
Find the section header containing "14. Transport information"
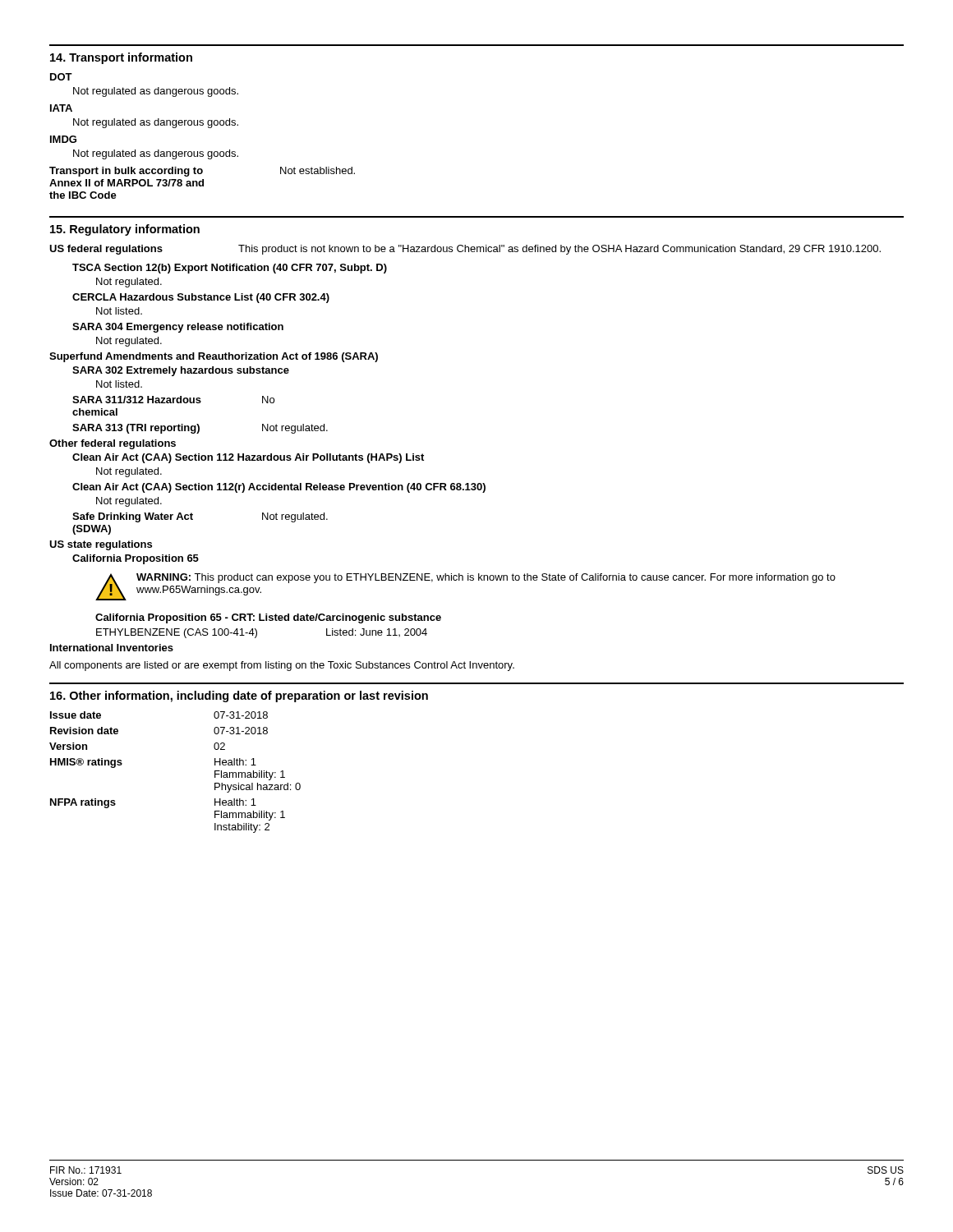click(121, 57)
